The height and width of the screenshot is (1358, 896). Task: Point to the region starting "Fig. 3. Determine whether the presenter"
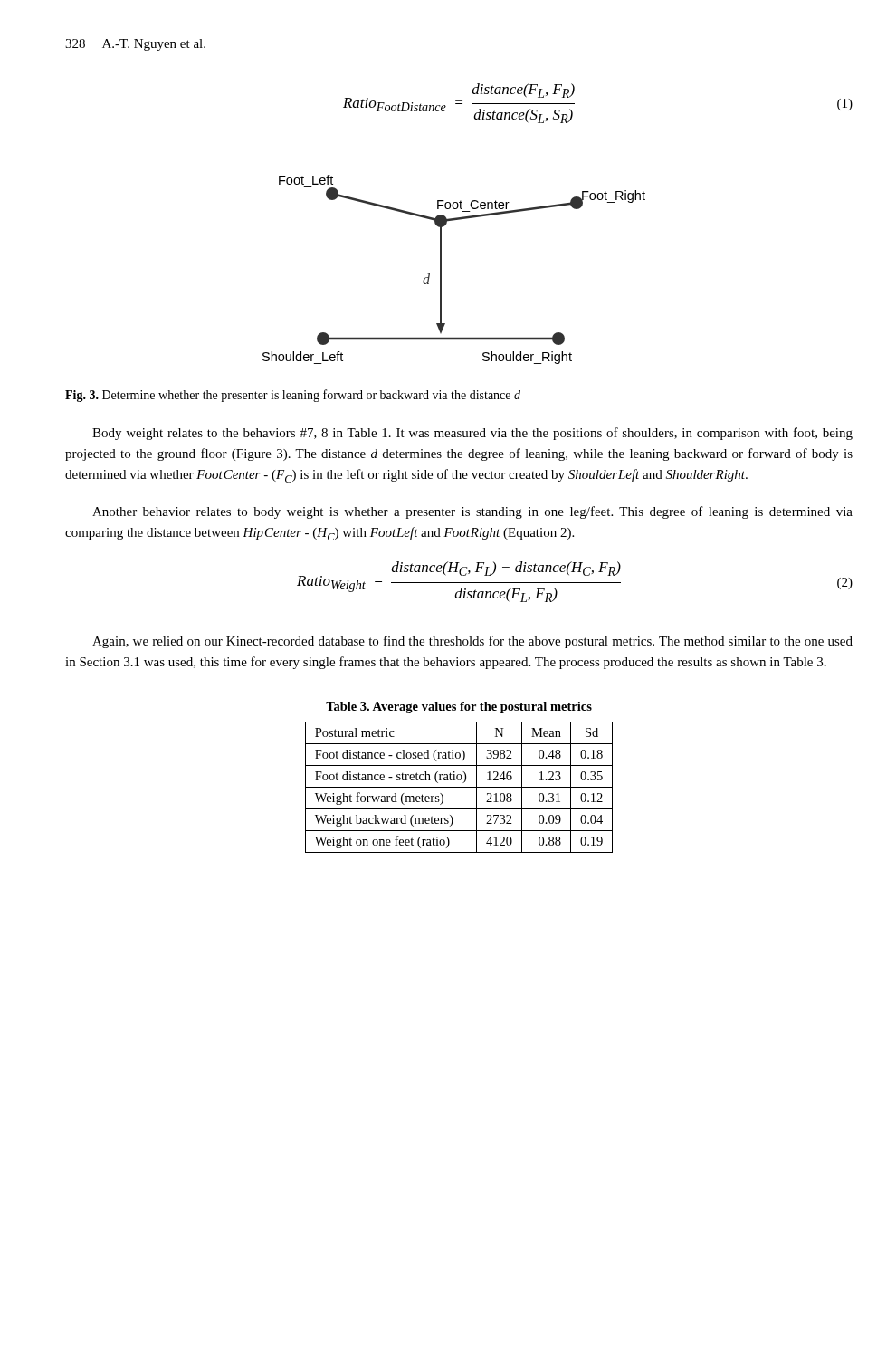pos(293,395)
